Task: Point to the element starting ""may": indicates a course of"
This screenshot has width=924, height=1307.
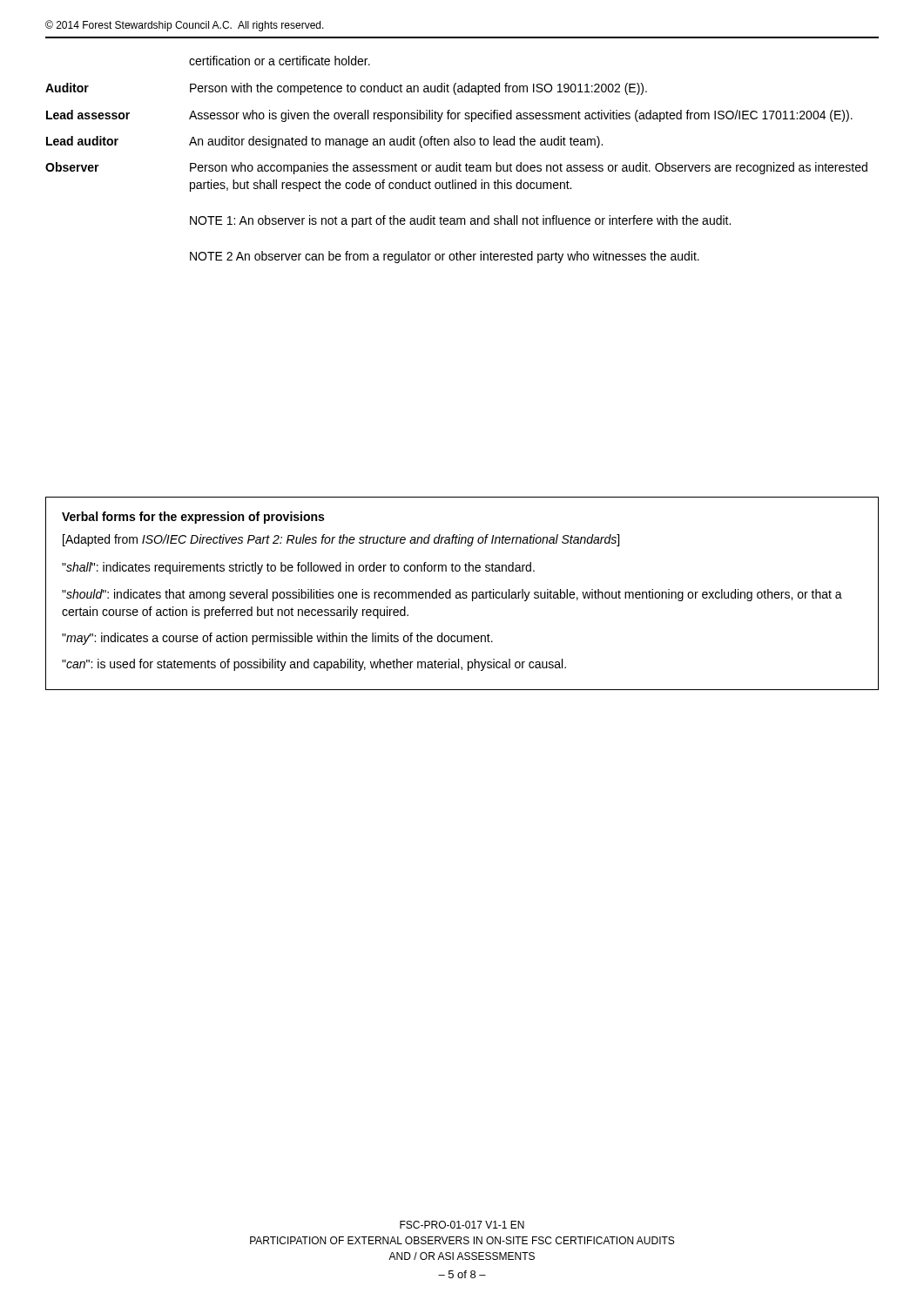Action: click(x=278, y=638)
